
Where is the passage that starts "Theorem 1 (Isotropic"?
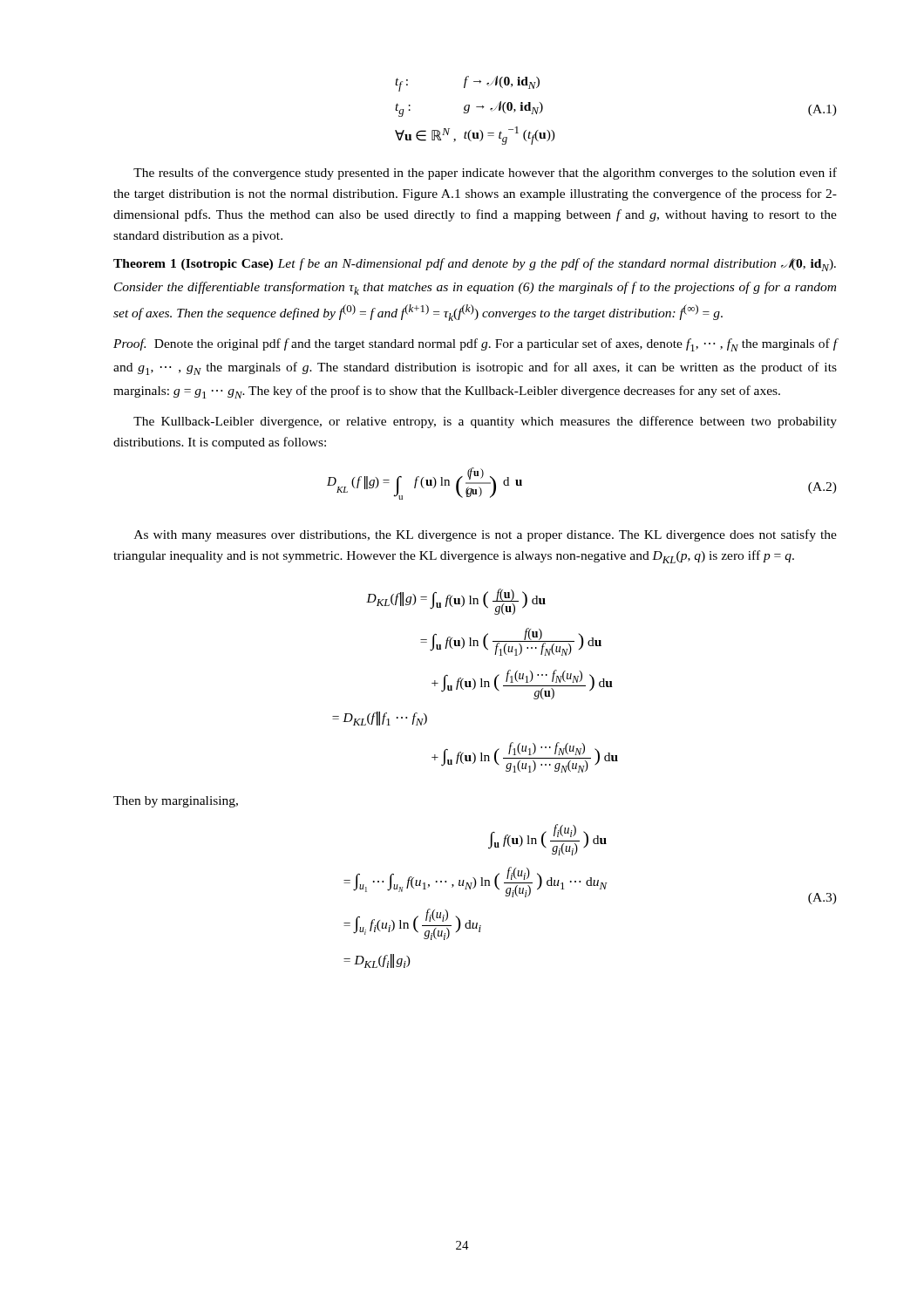[x=475, y=290]
